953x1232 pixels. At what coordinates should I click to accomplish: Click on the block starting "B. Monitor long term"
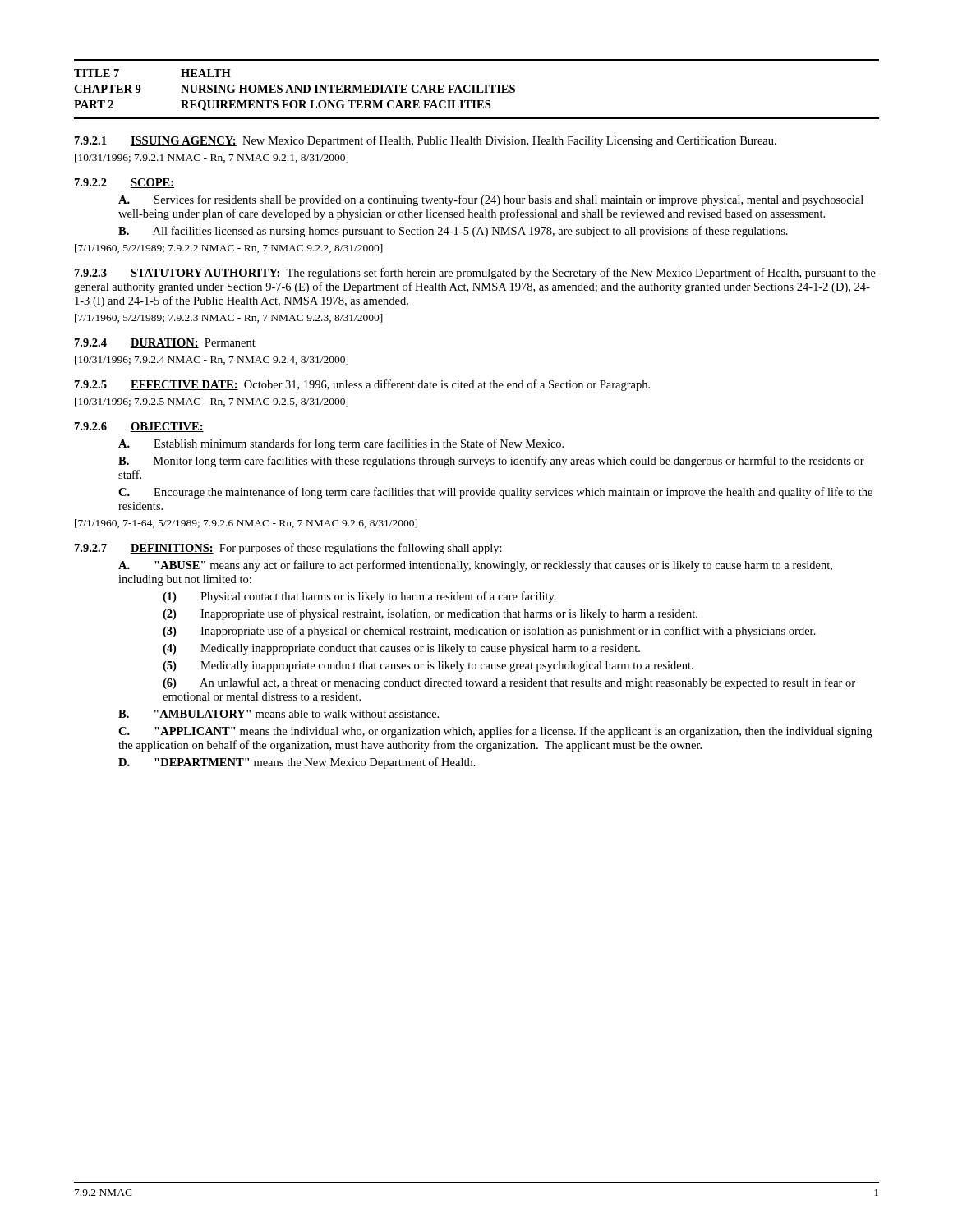tap(499, 468)
